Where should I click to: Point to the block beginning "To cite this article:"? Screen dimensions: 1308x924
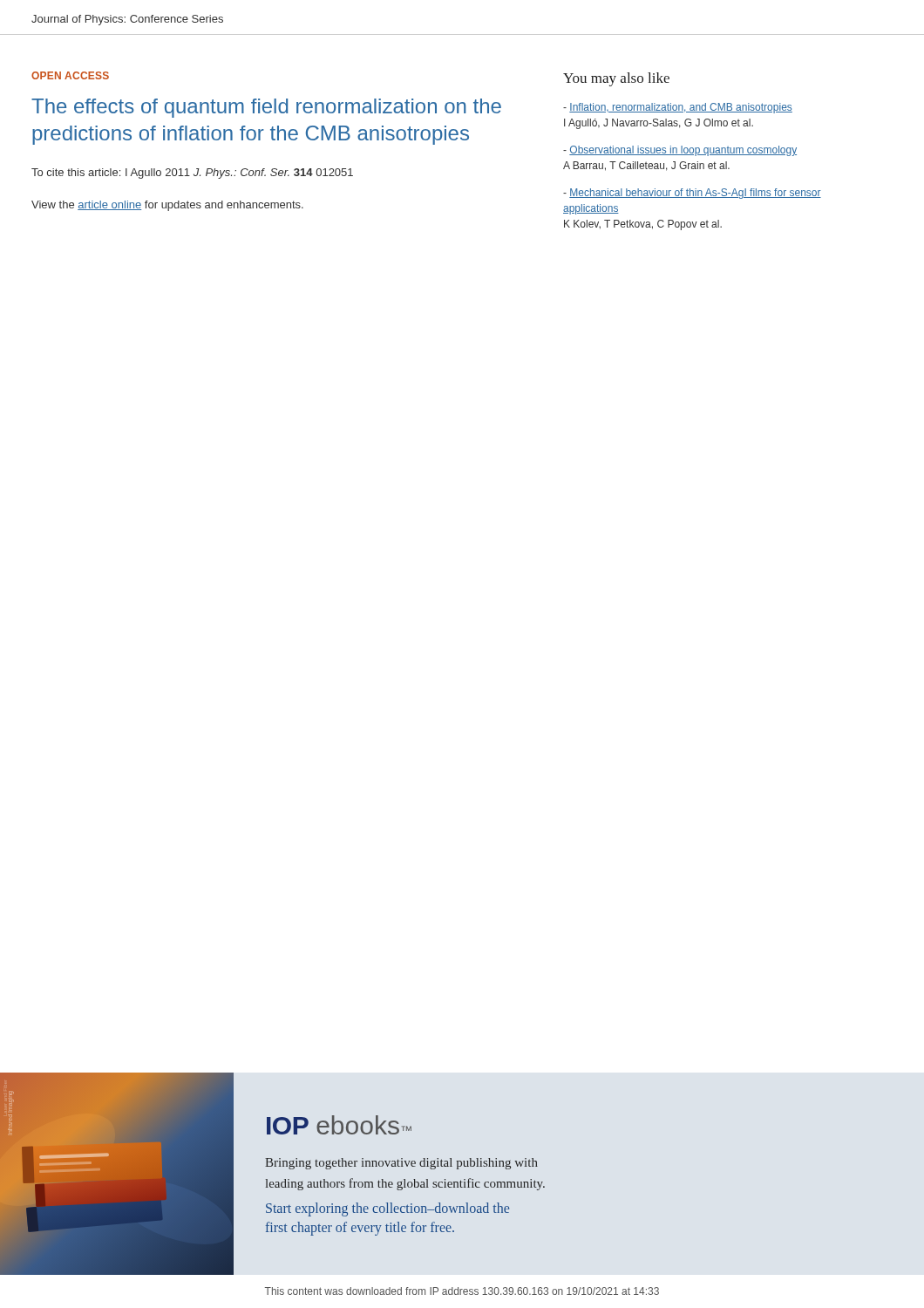[x=192, y=173]
